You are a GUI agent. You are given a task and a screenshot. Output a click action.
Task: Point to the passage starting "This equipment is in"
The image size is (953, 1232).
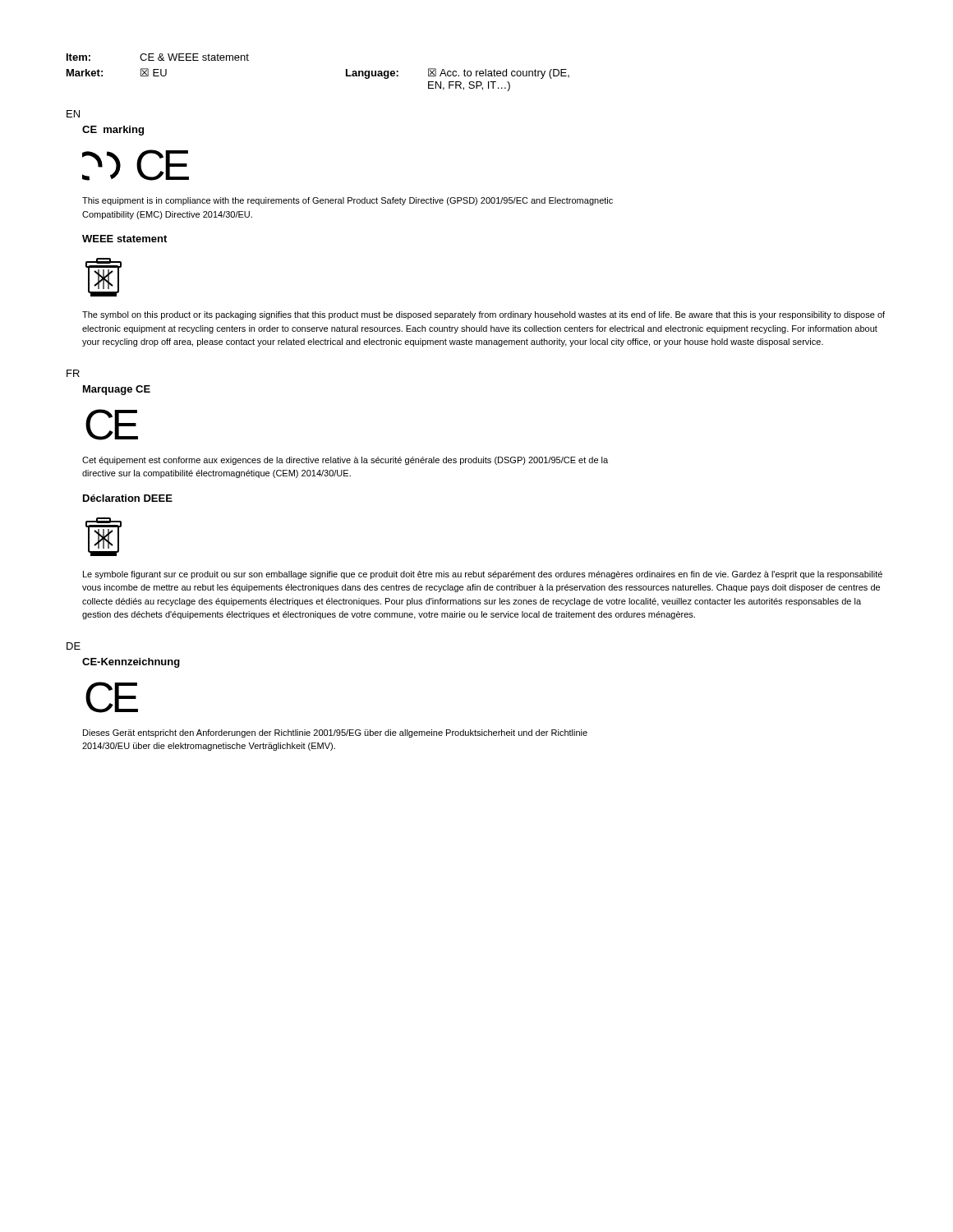348,207
